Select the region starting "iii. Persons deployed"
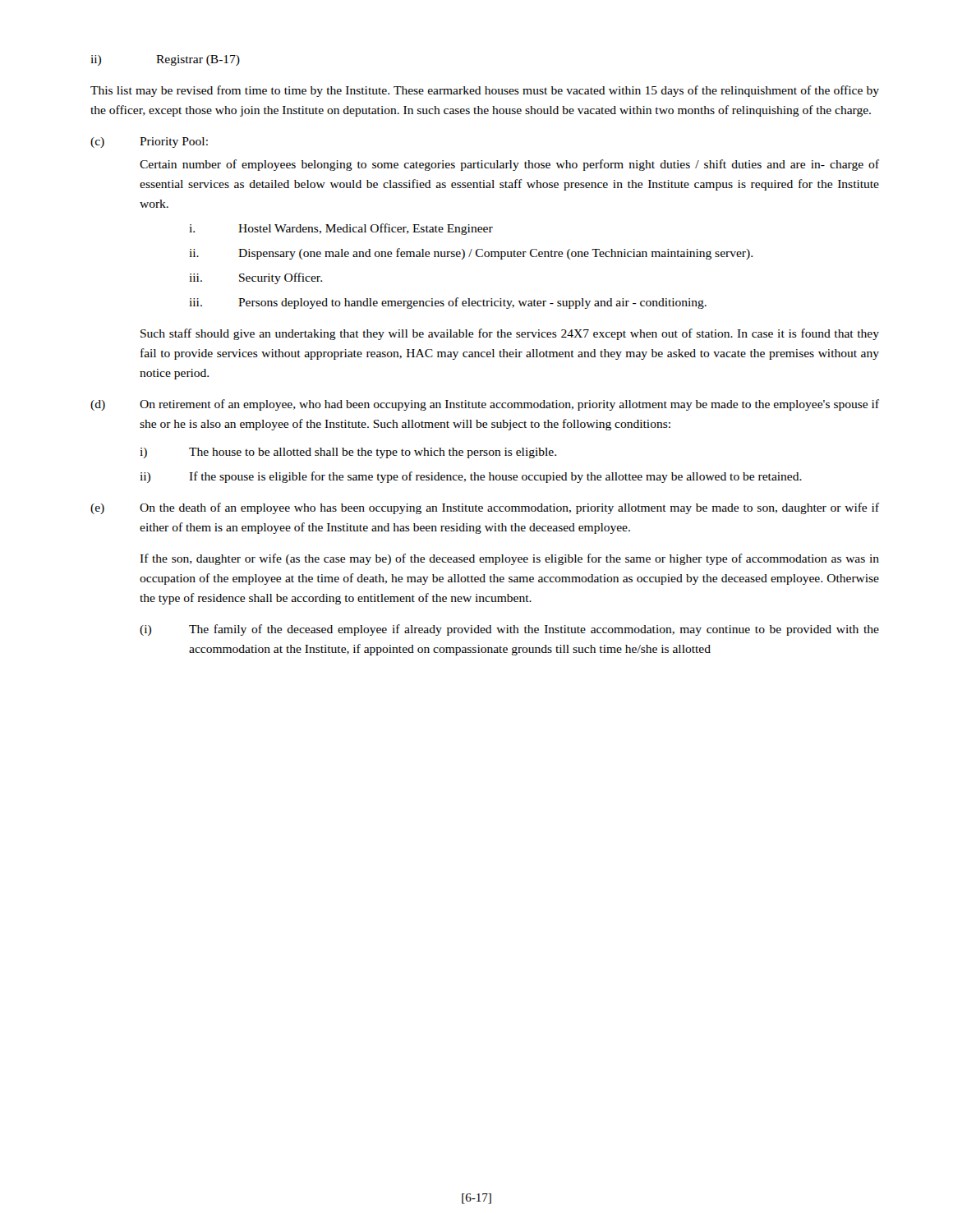953x1232 pixels. [534, 302]
